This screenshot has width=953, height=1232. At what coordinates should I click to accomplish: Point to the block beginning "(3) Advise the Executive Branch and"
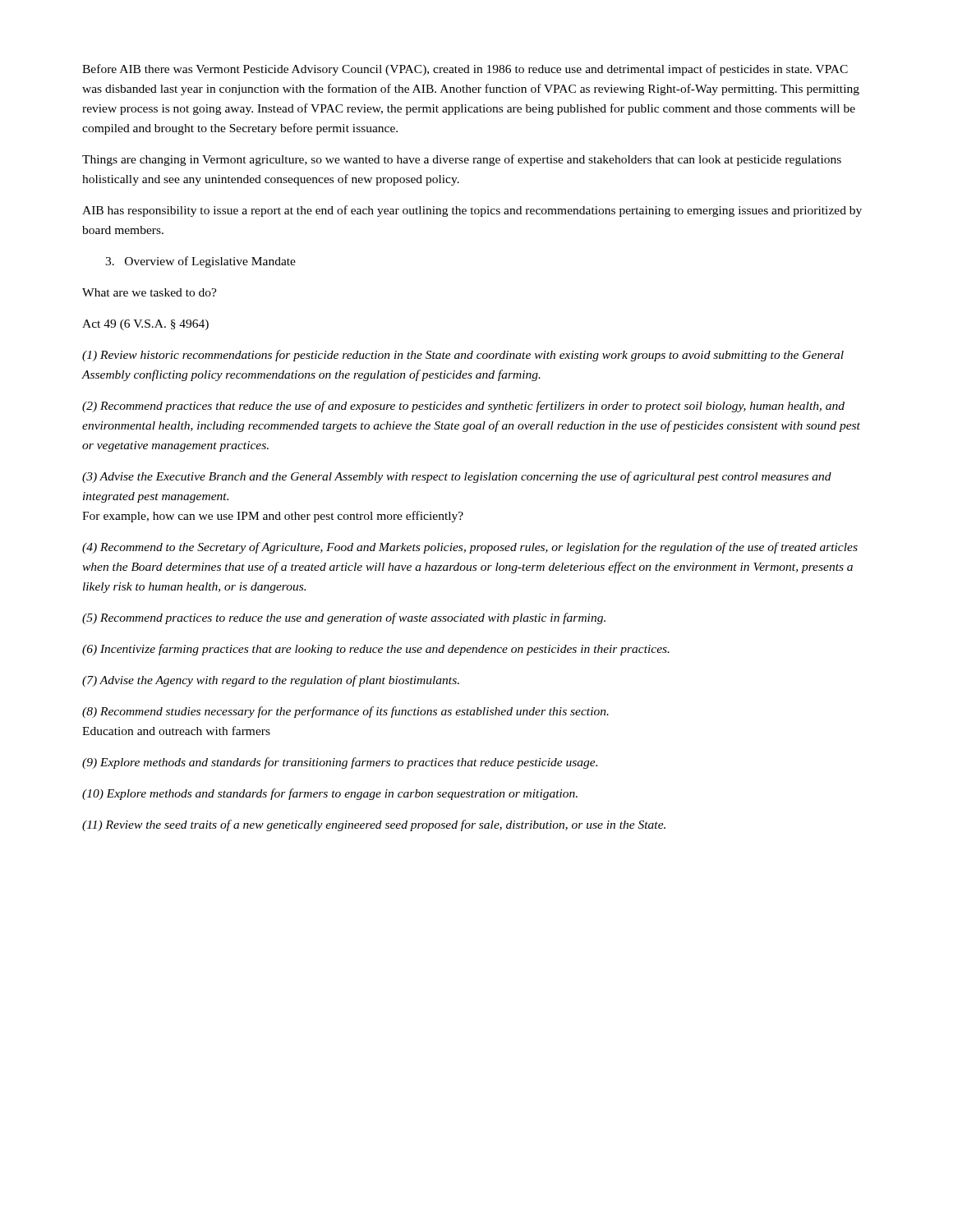(457, 477)
